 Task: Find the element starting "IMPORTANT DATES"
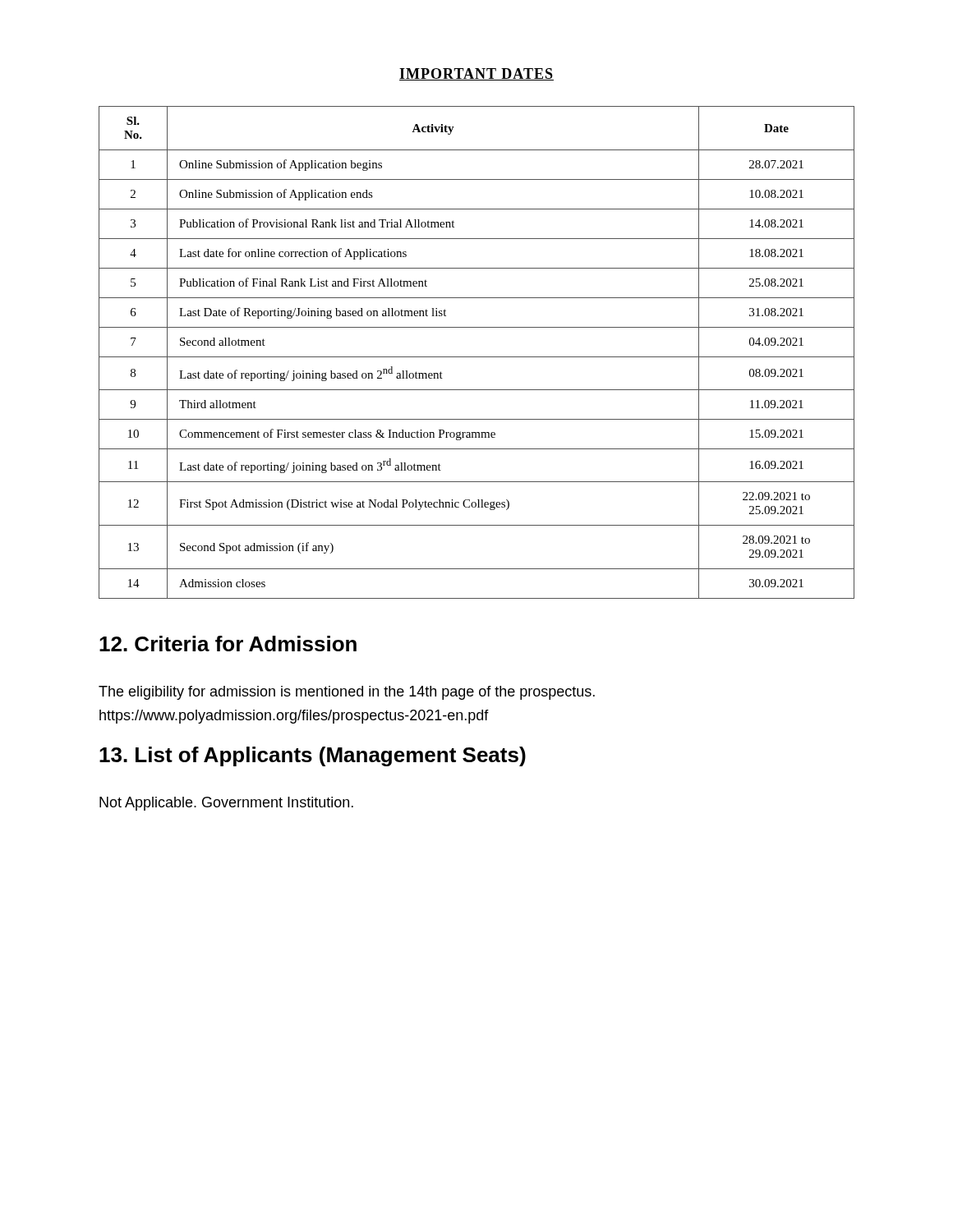(x=476, y=74)
